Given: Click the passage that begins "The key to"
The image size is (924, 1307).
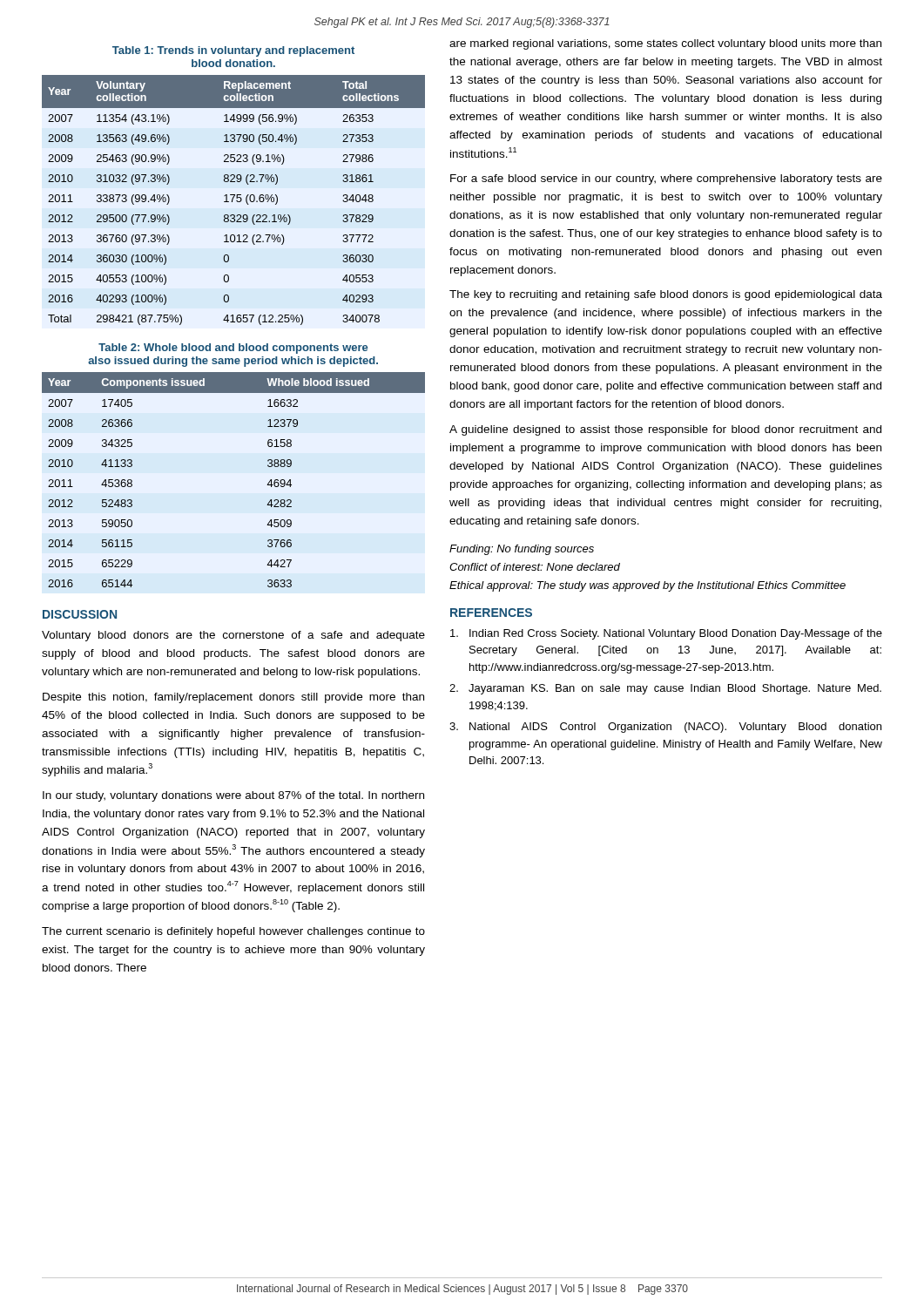Looking at the screenshot, I should coord(666,349).
